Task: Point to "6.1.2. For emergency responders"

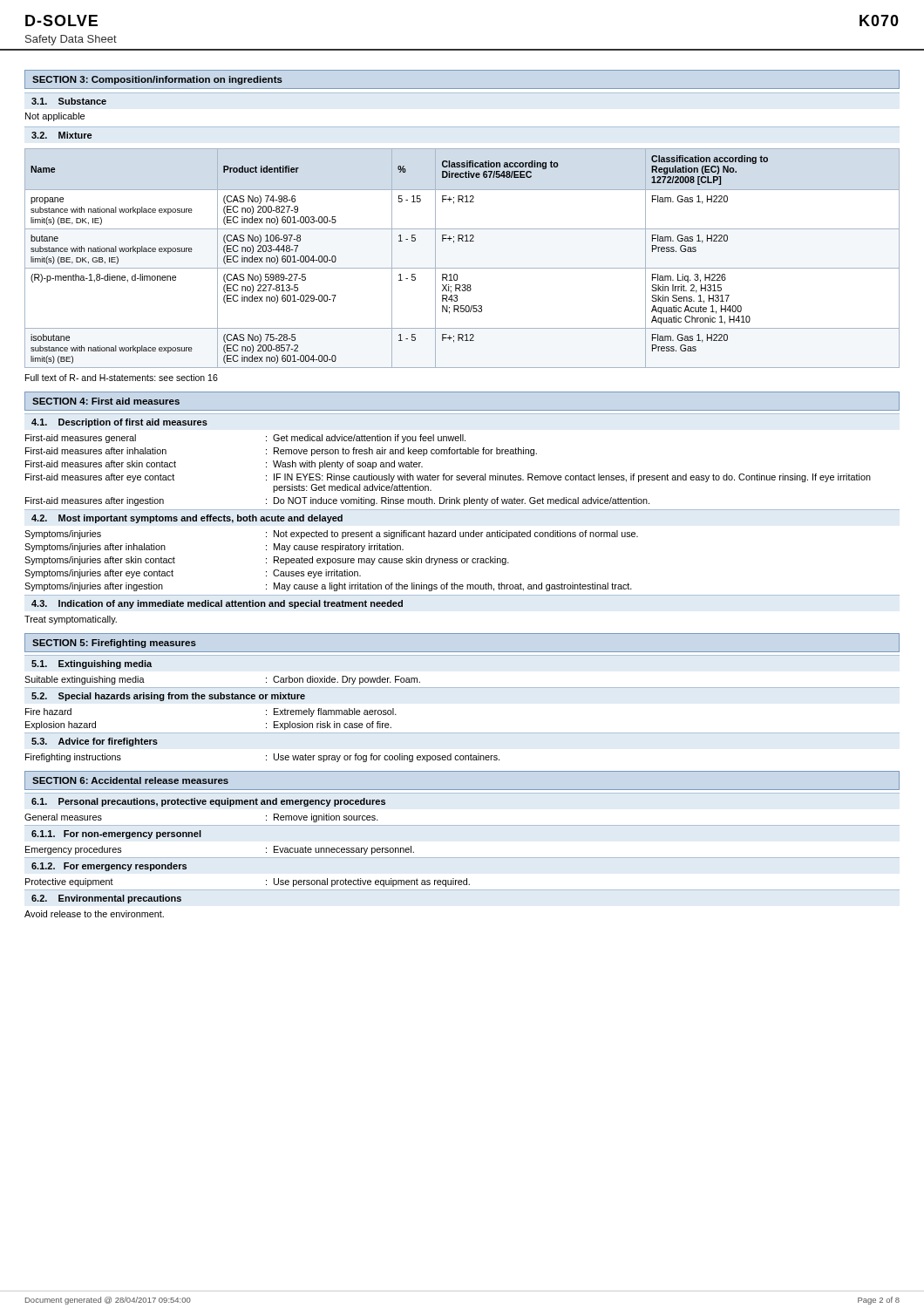Action: pyautogui.click(x=109, y=866)
